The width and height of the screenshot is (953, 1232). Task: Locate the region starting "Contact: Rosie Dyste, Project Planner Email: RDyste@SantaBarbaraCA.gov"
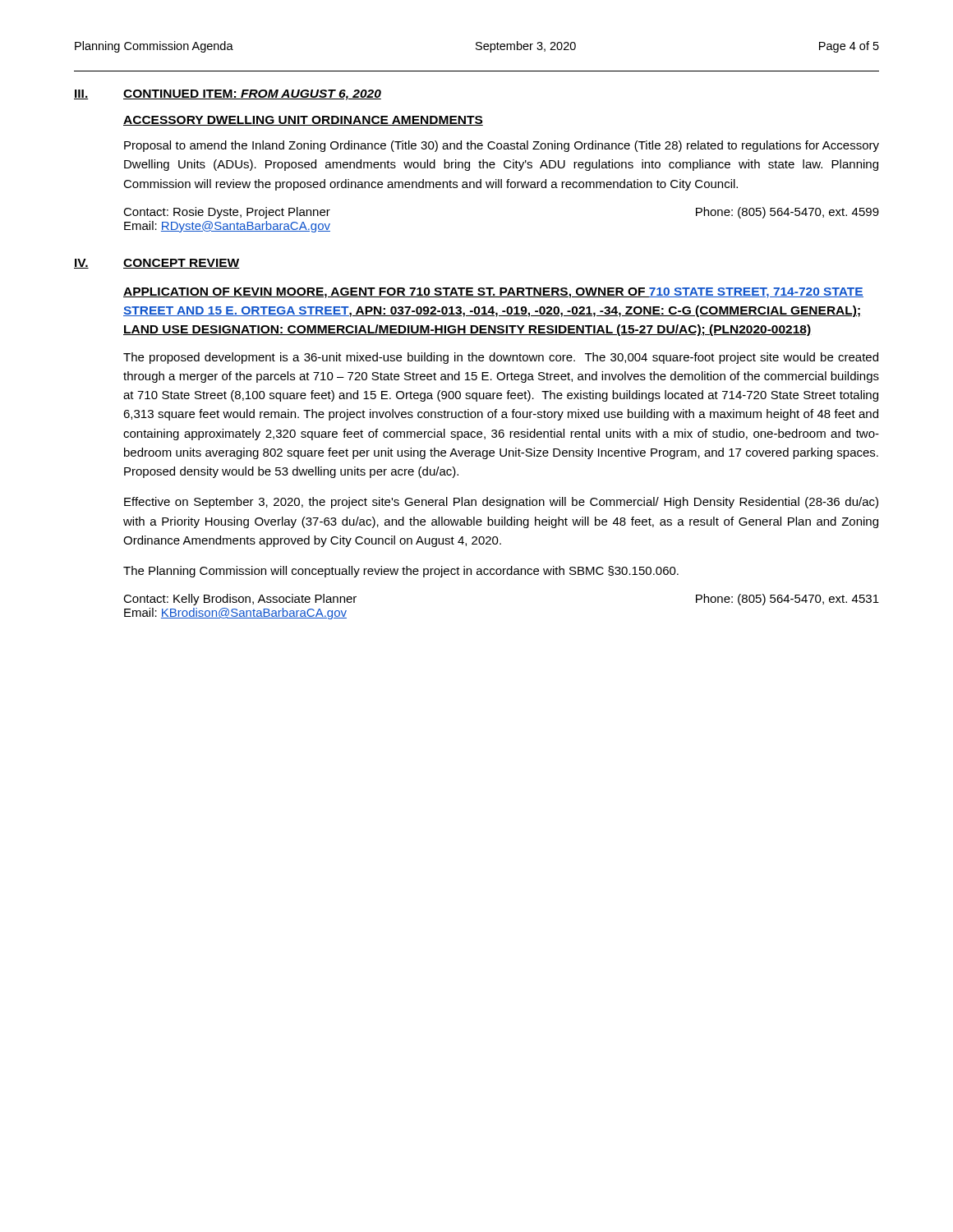click(x=224, y=212)
